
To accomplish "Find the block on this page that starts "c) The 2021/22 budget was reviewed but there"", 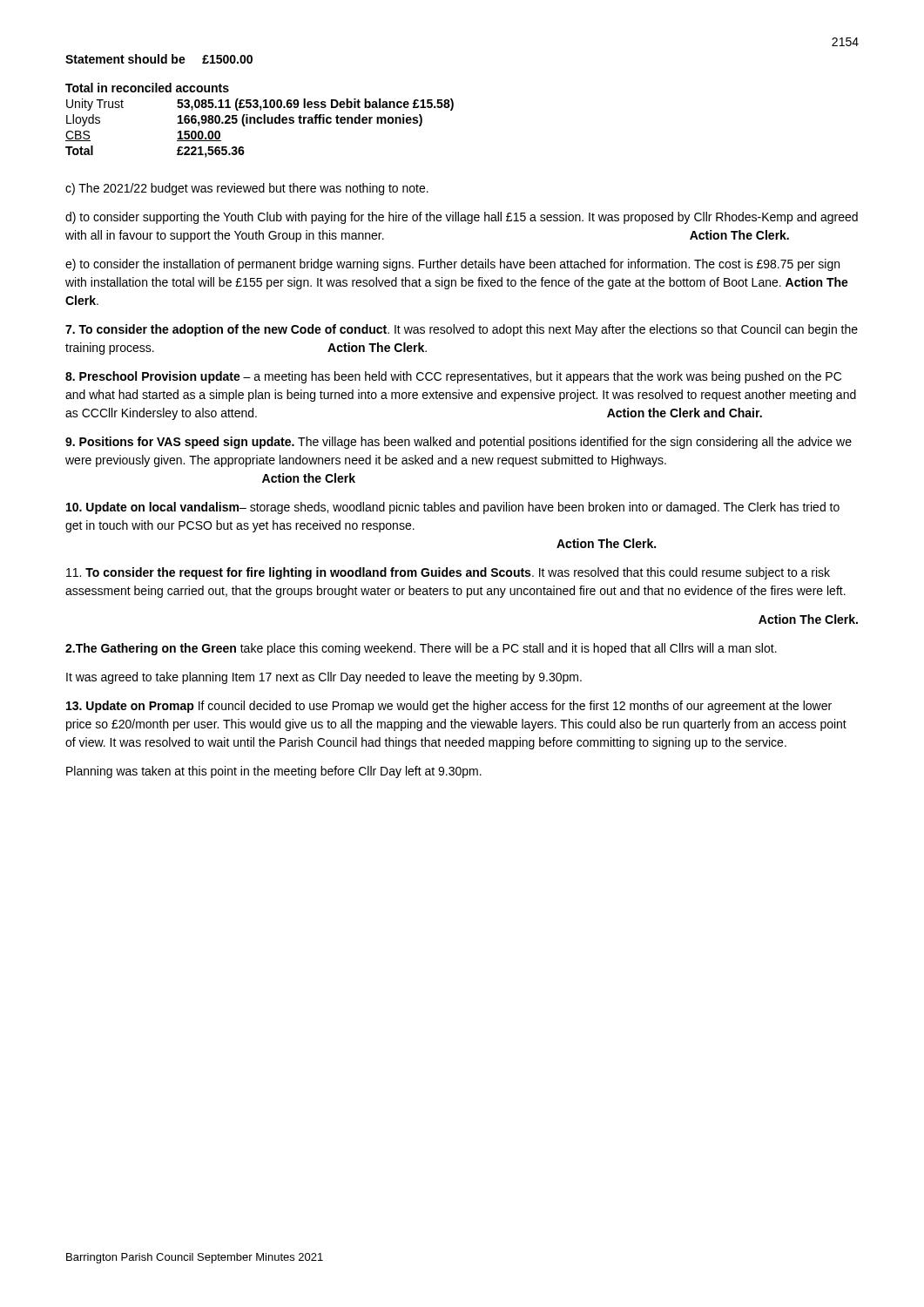I will 247,189.
